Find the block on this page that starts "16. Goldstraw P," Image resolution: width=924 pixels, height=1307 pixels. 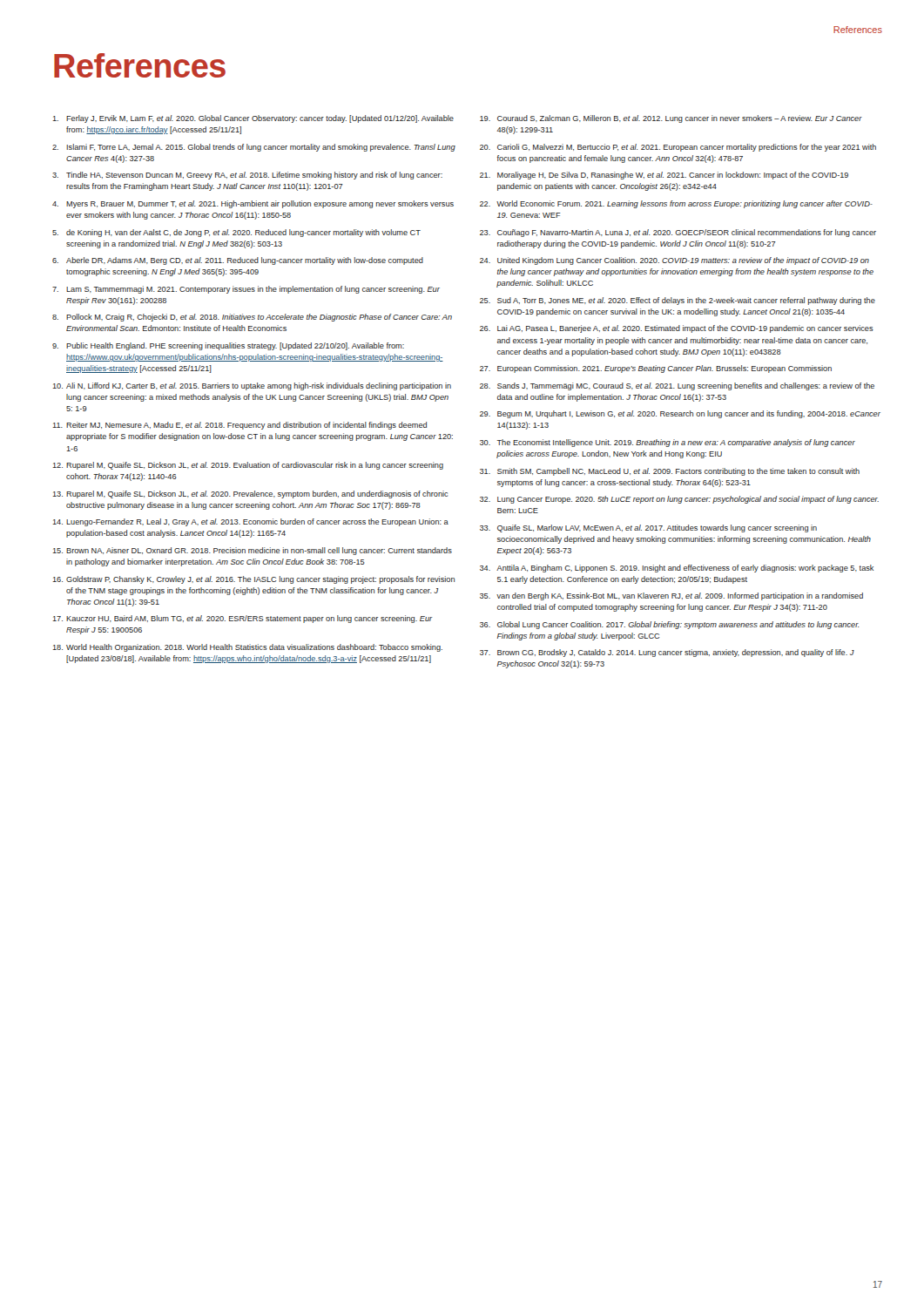pyautogui.click(x=254, y=591)
